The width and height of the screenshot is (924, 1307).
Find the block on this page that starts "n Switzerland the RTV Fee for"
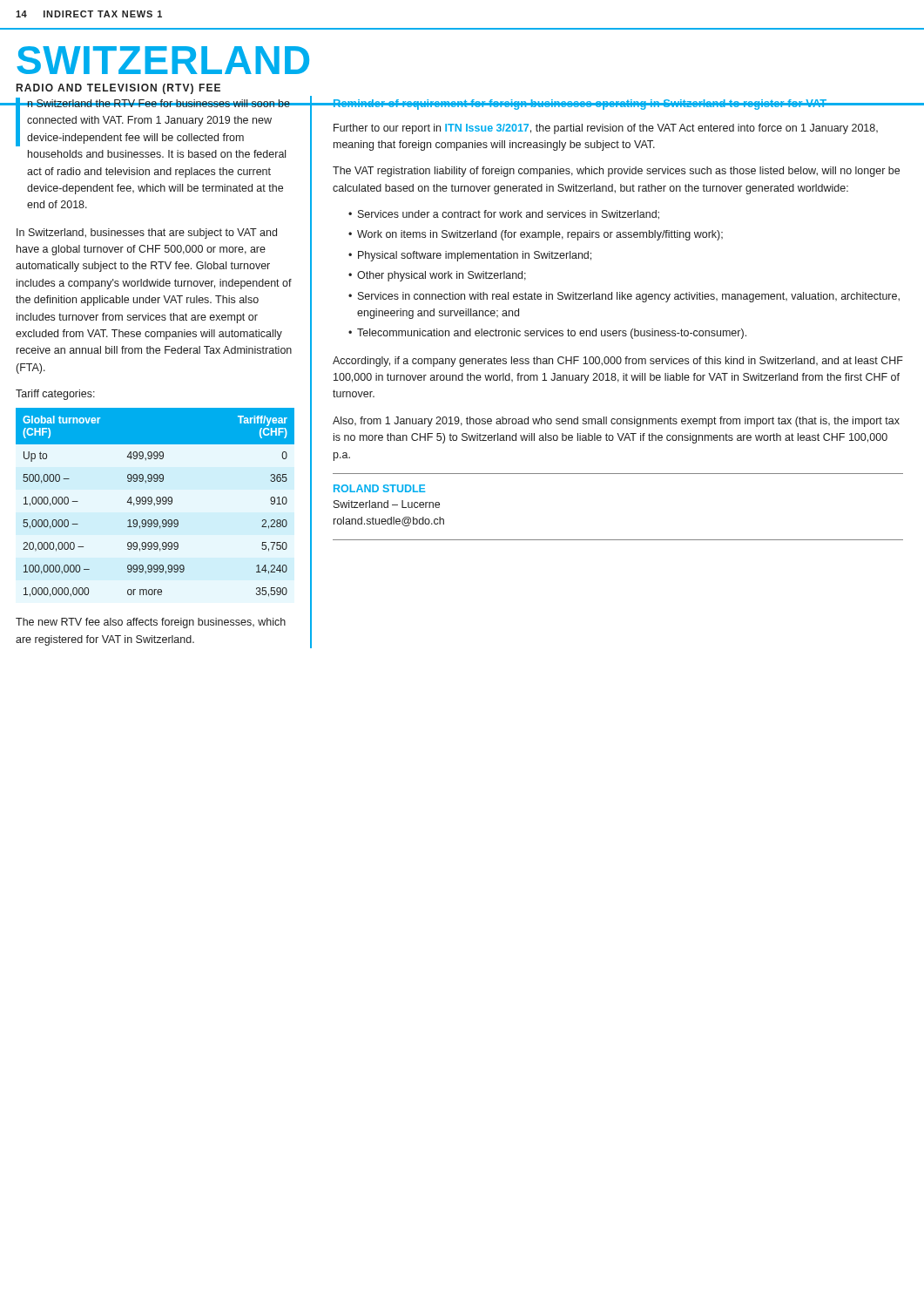155,155
